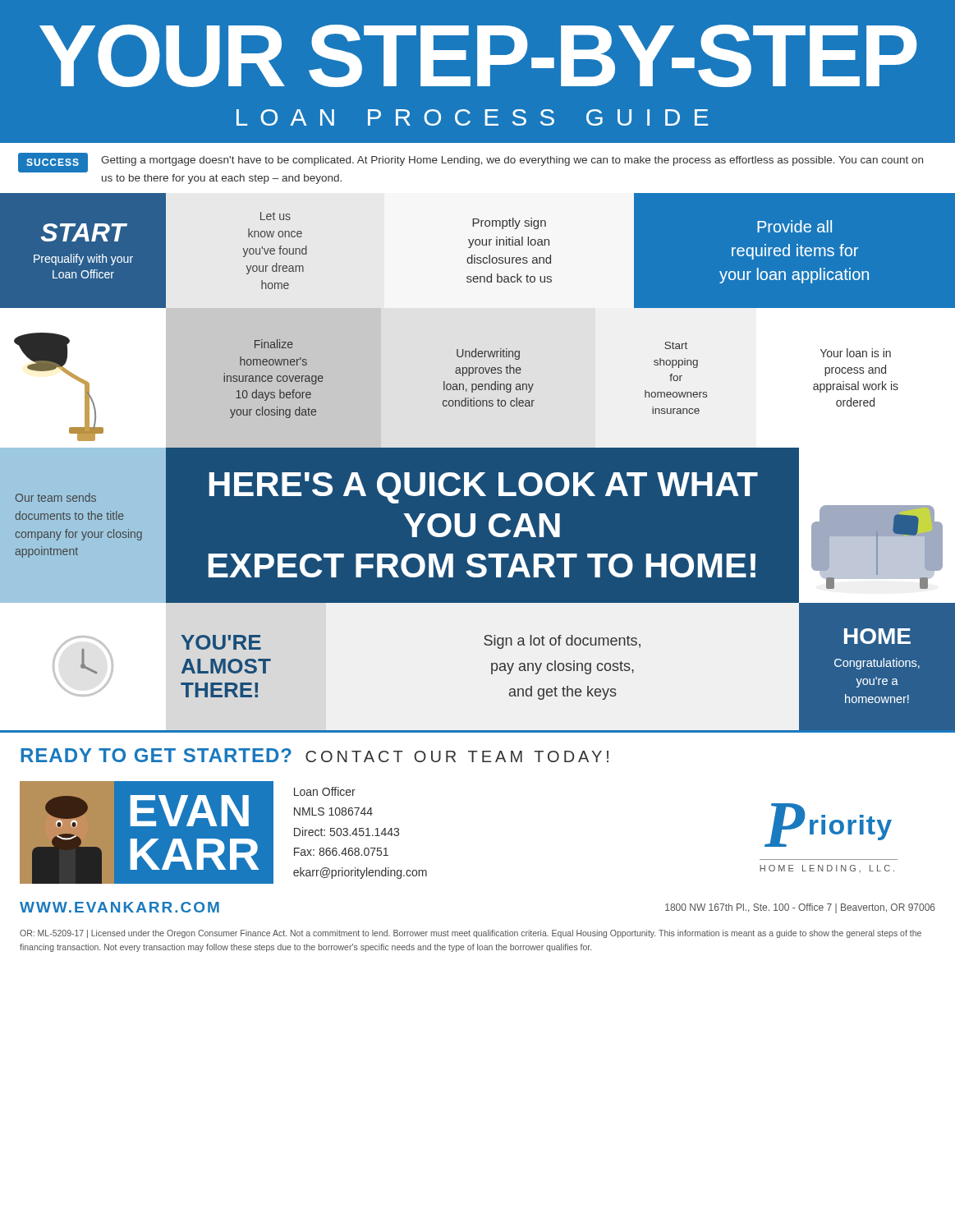Screen dimensions: 1232x955
Task: Point to the text block starting "Provide allrequired items foryour loan application"
Action: (x=795, y=250)
